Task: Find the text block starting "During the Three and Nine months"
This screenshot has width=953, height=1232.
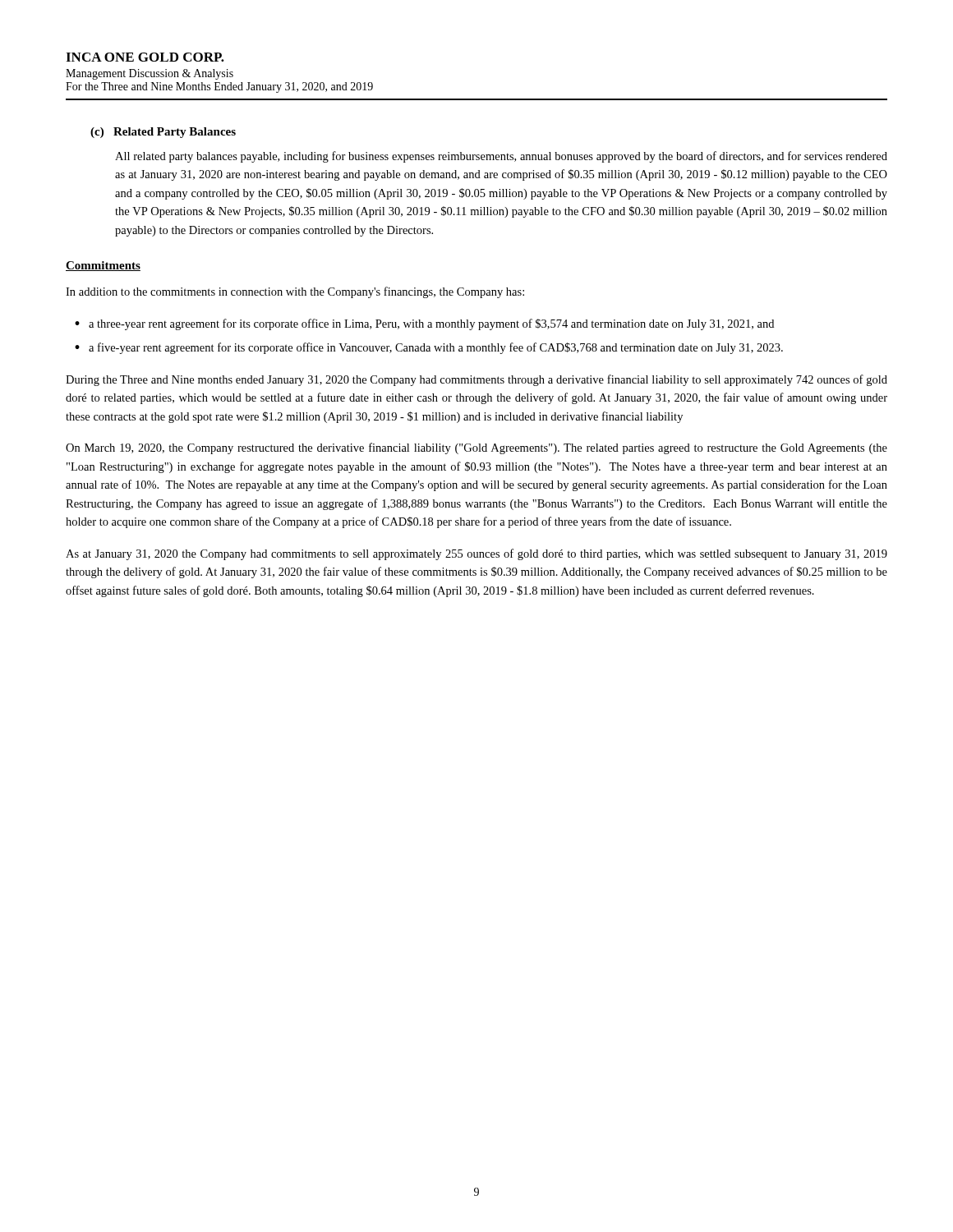Action: (476, 398)
